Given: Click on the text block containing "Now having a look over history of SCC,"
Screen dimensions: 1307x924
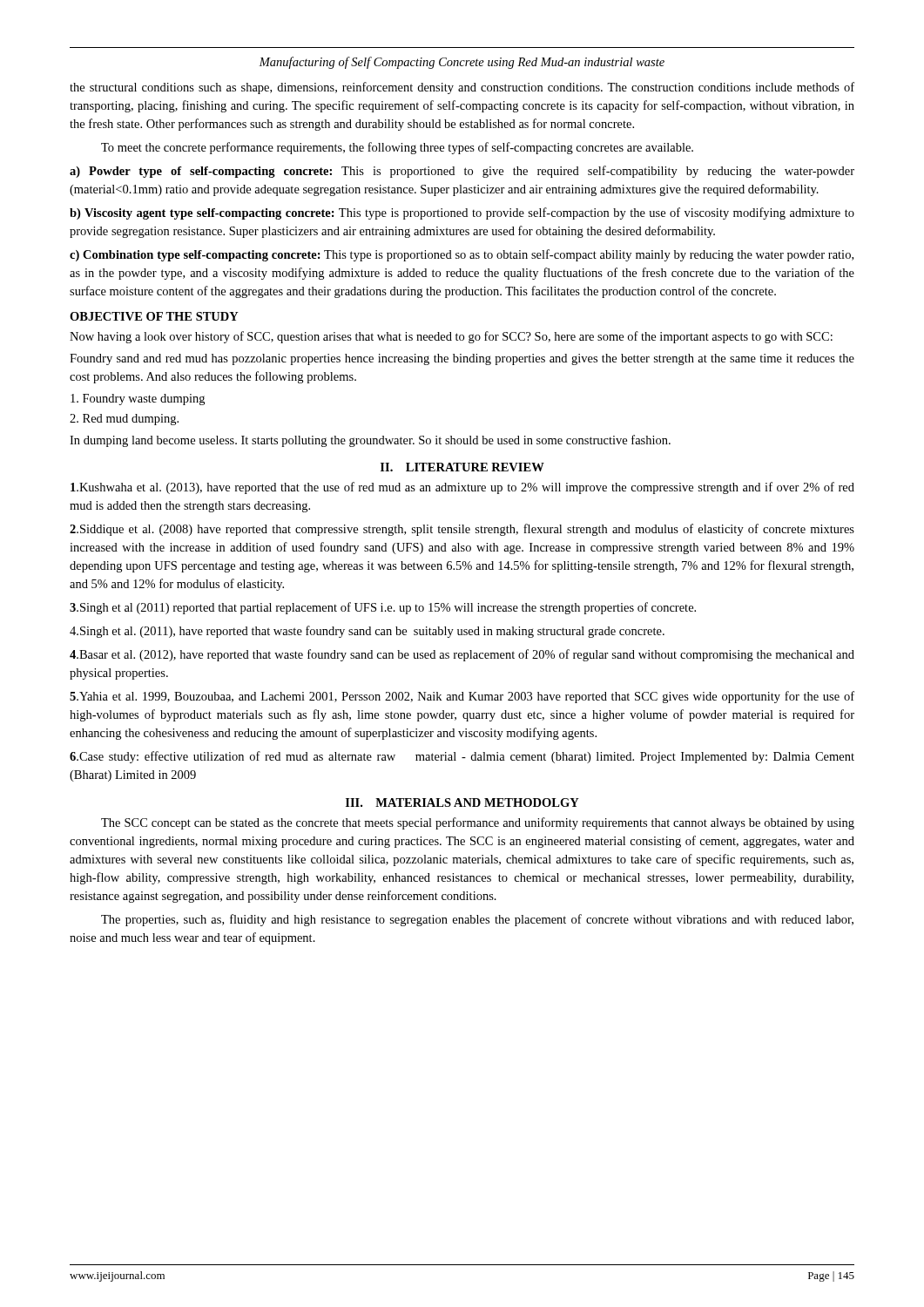Looking at the screenshot, I should pos(462,337).
